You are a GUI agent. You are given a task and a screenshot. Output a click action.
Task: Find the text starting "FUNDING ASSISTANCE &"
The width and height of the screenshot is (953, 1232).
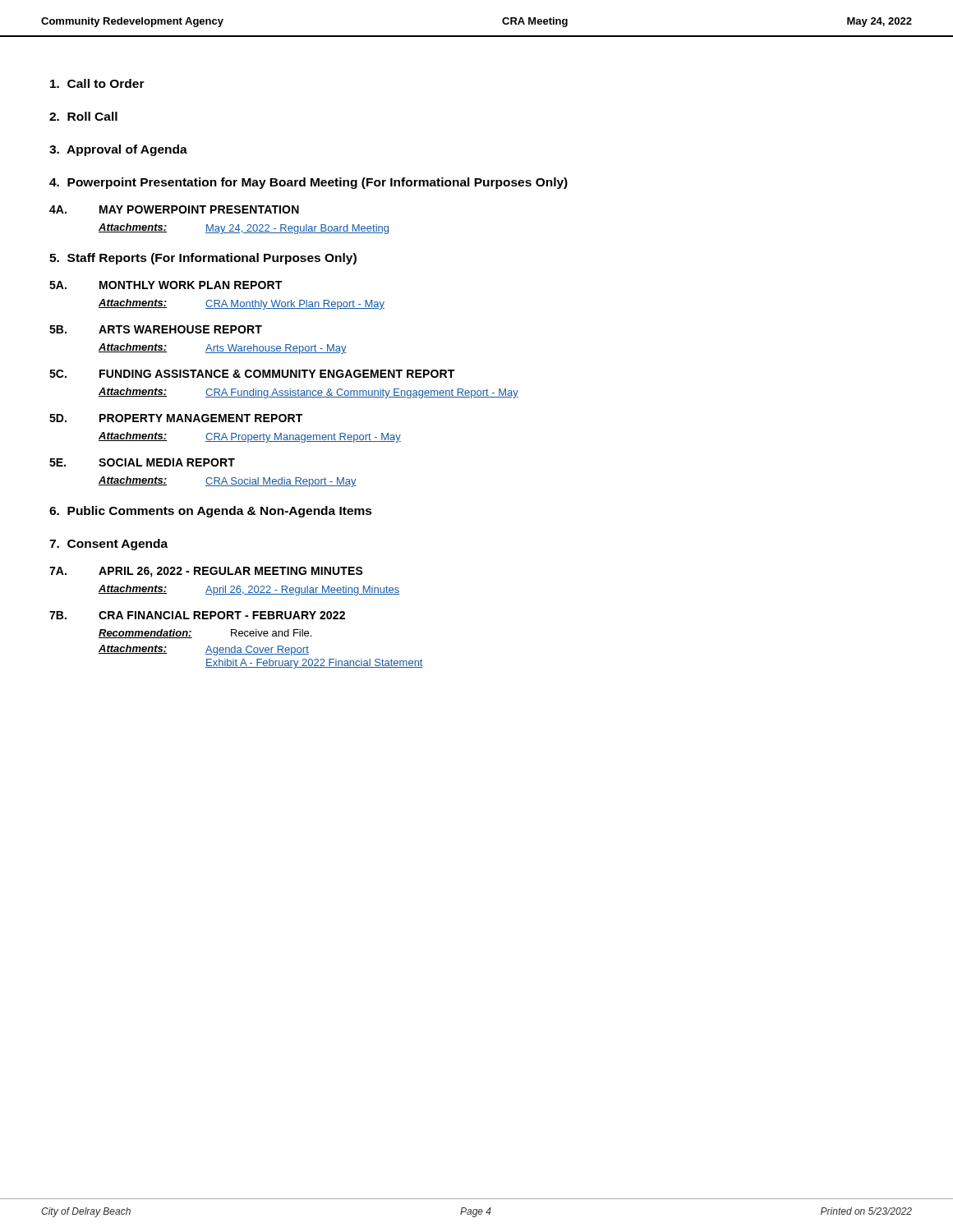[x=277, y=374]
